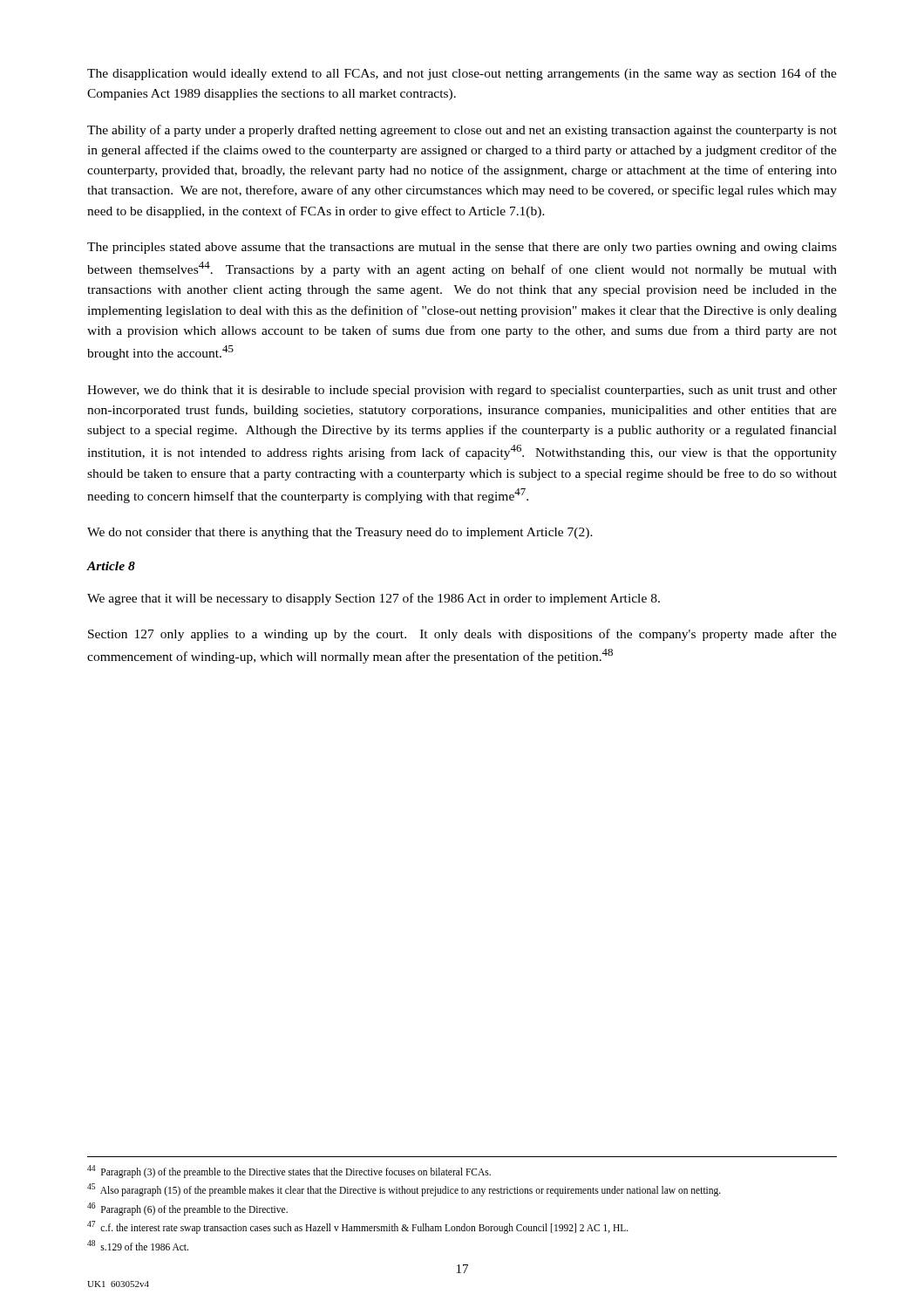Screen dimensions: 1308x924
Task: Click the passage that begins "However, we do"
Action: (462, 442)
